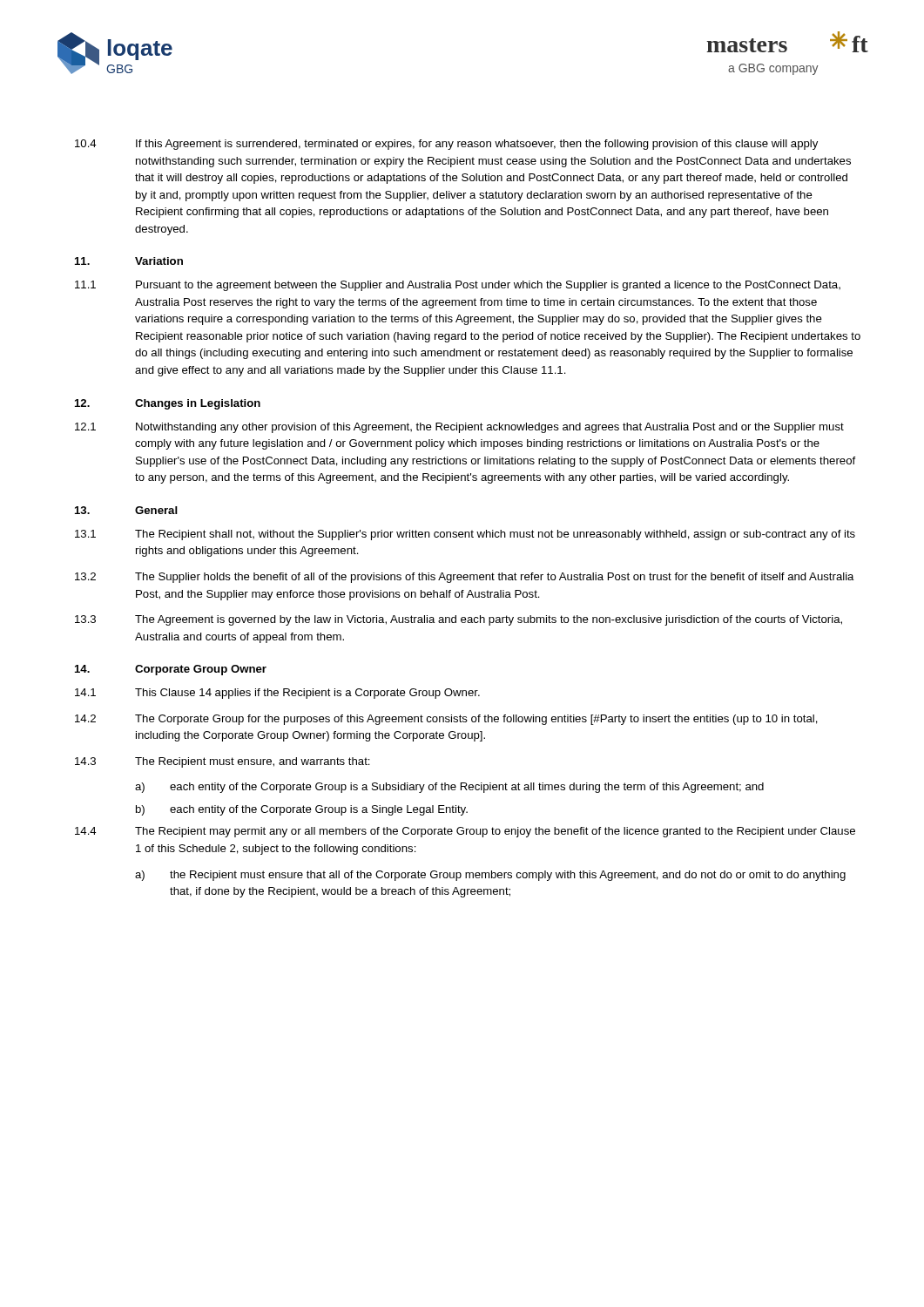Find the region starting "14. Corporate Group Owner"
The image size is (924, 1307).
pos(171,670)
